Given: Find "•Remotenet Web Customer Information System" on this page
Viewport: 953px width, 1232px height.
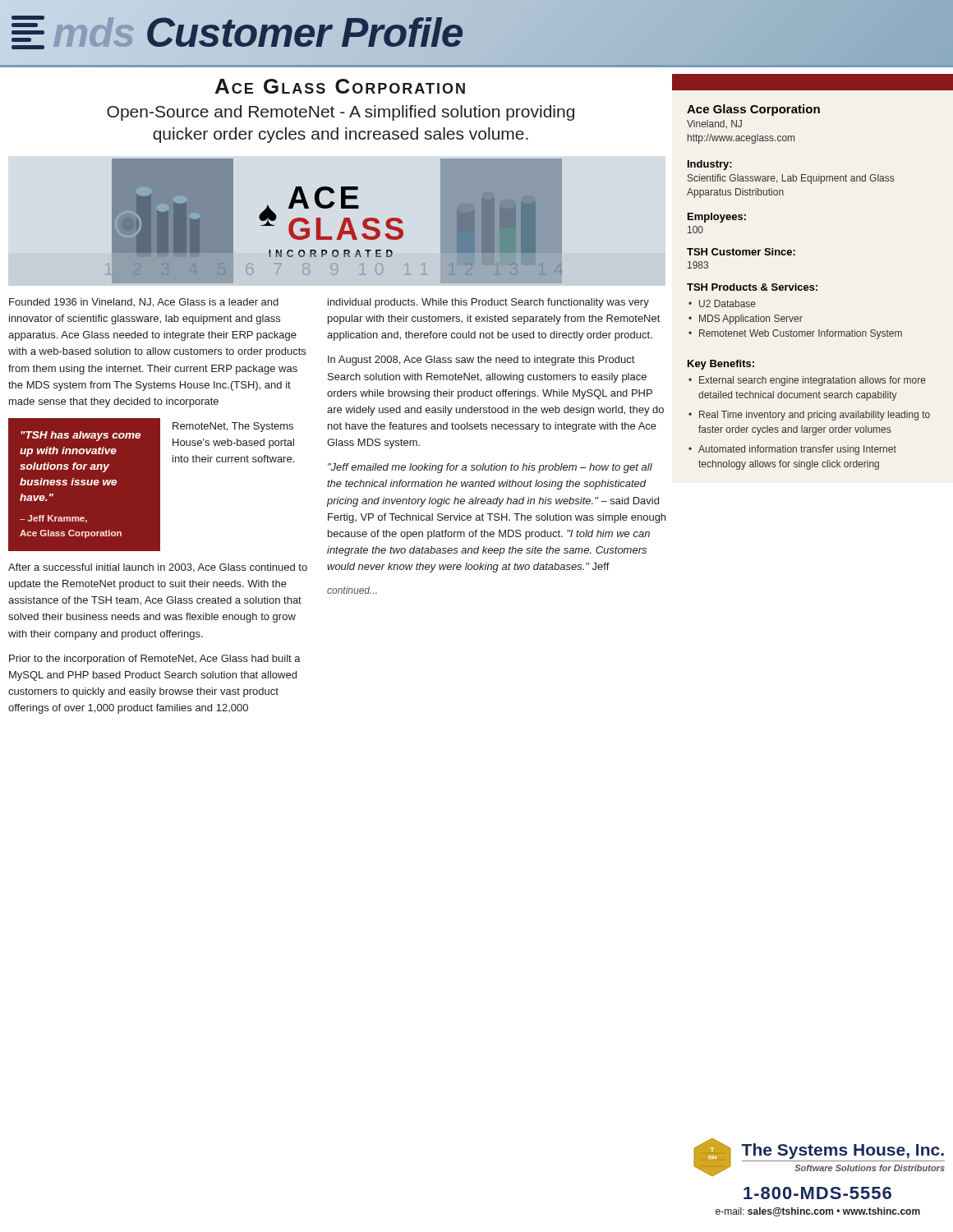Looking at the screenshot, I should click(x=795, y=333).
